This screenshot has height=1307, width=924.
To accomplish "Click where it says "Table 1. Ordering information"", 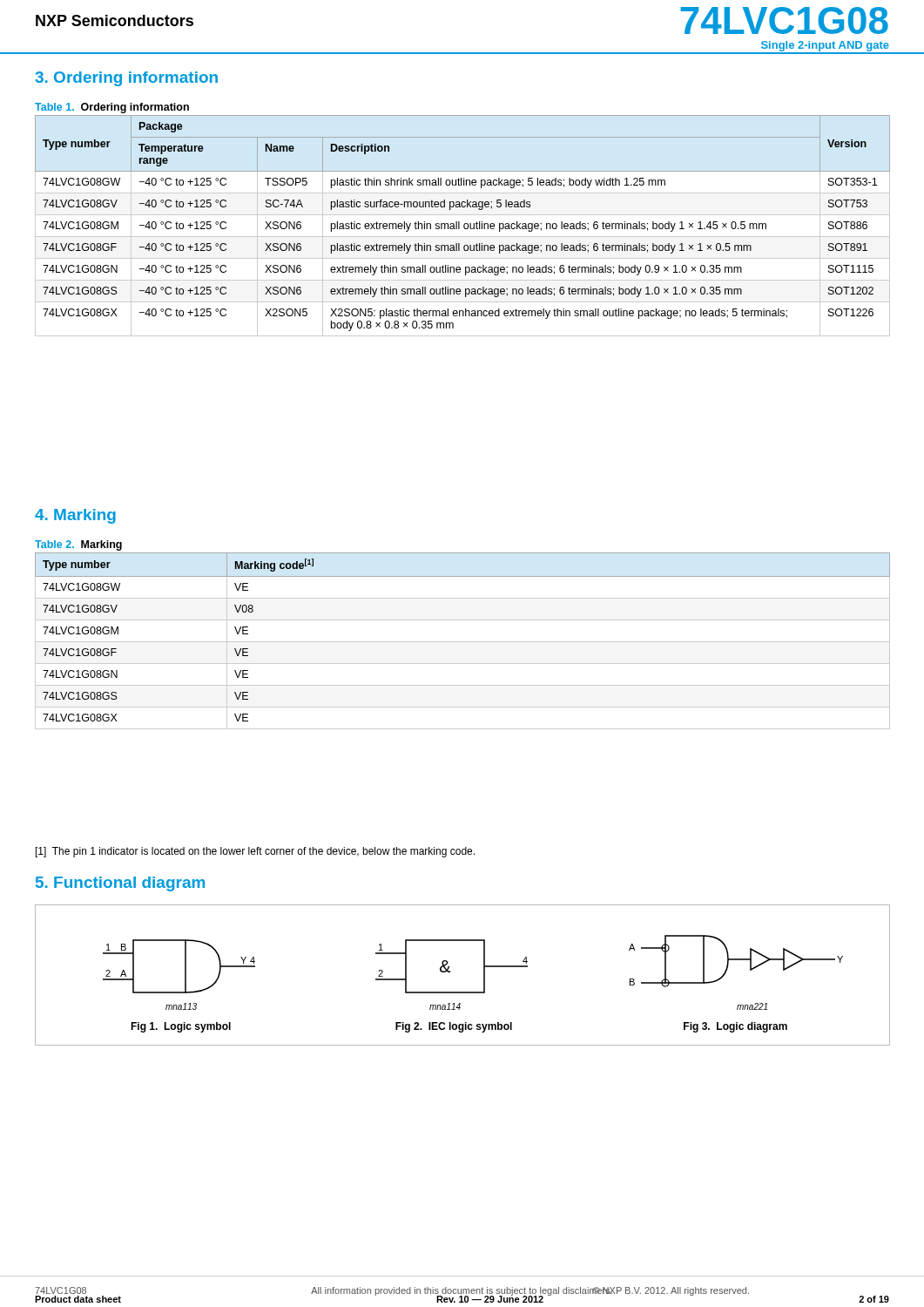I will pos(112,107).
